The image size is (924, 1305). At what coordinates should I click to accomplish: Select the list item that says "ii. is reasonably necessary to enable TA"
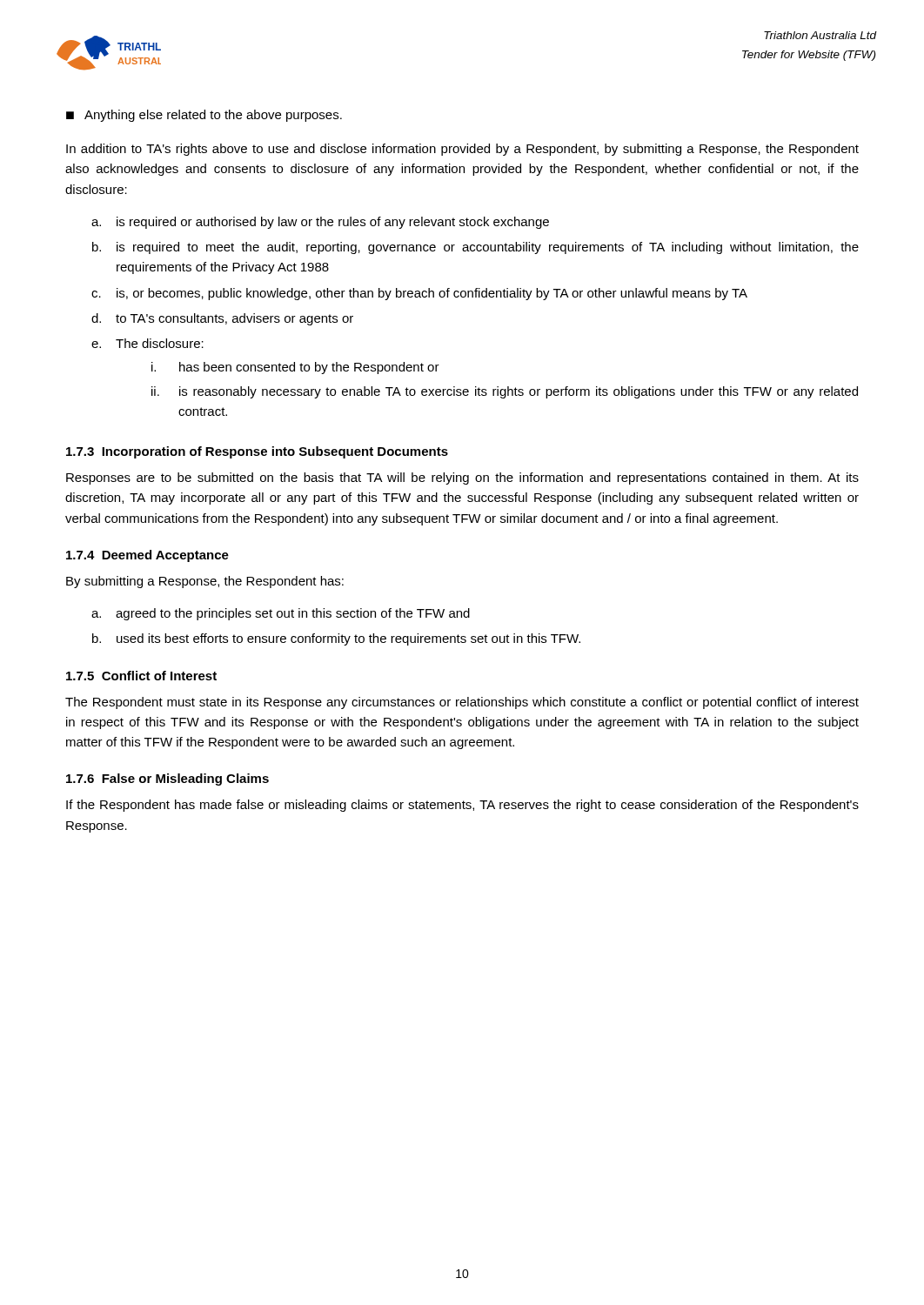coord(505,401)
